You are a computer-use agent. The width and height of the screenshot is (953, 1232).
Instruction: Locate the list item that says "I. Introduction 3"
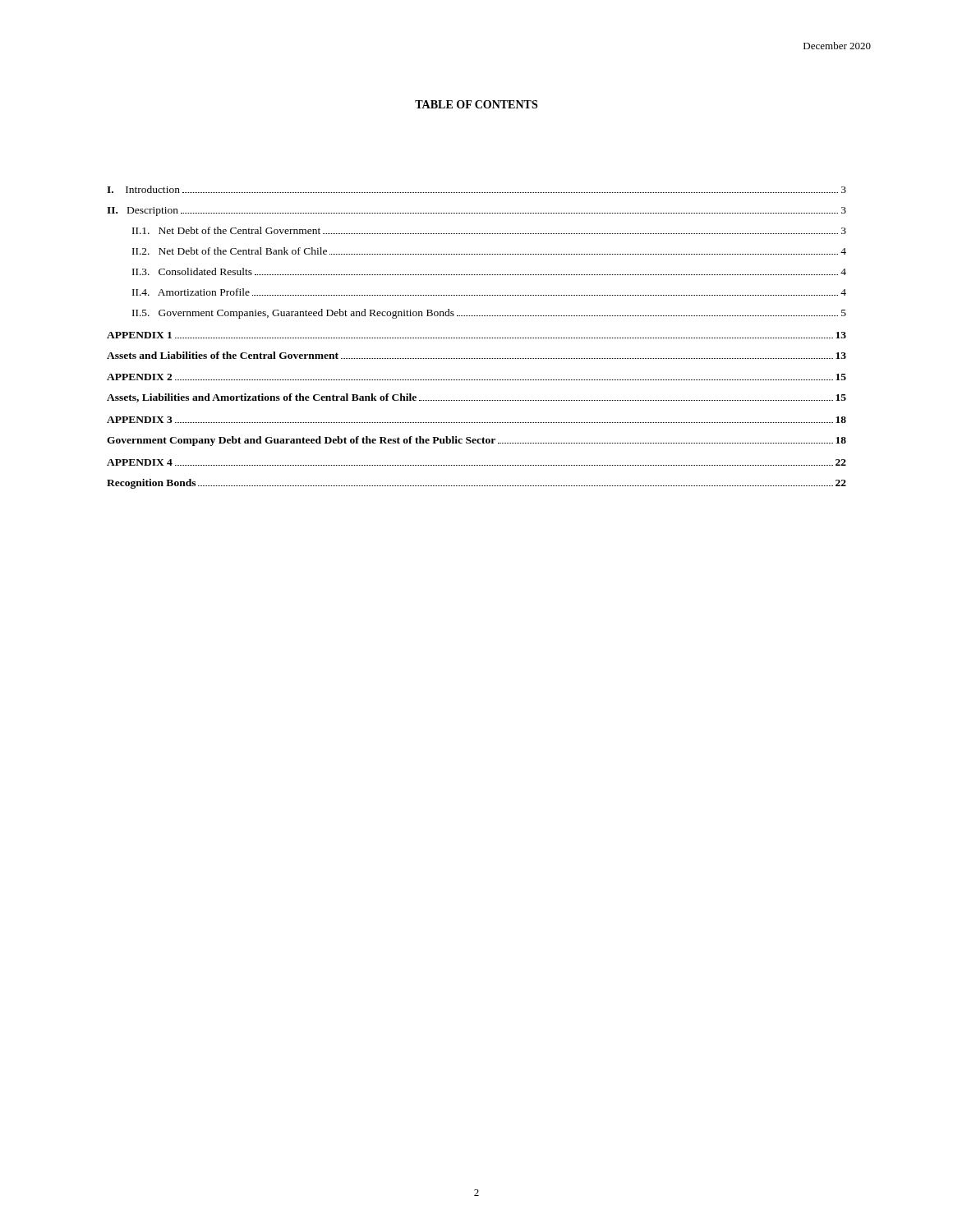(476, 190)
